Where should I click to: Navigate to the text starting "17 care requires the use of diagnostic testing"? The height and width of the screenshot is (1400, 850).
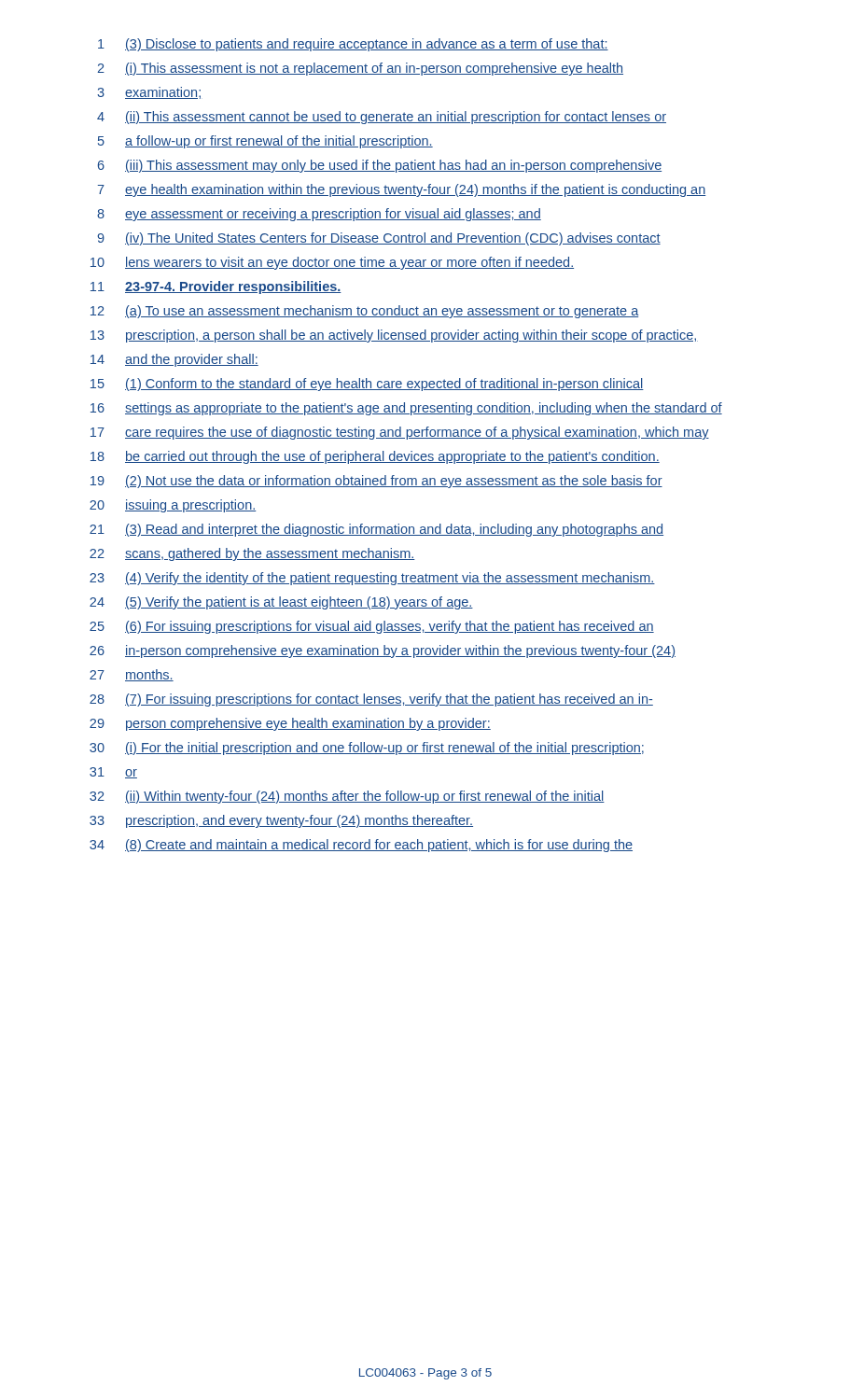[x=425, y=432]
